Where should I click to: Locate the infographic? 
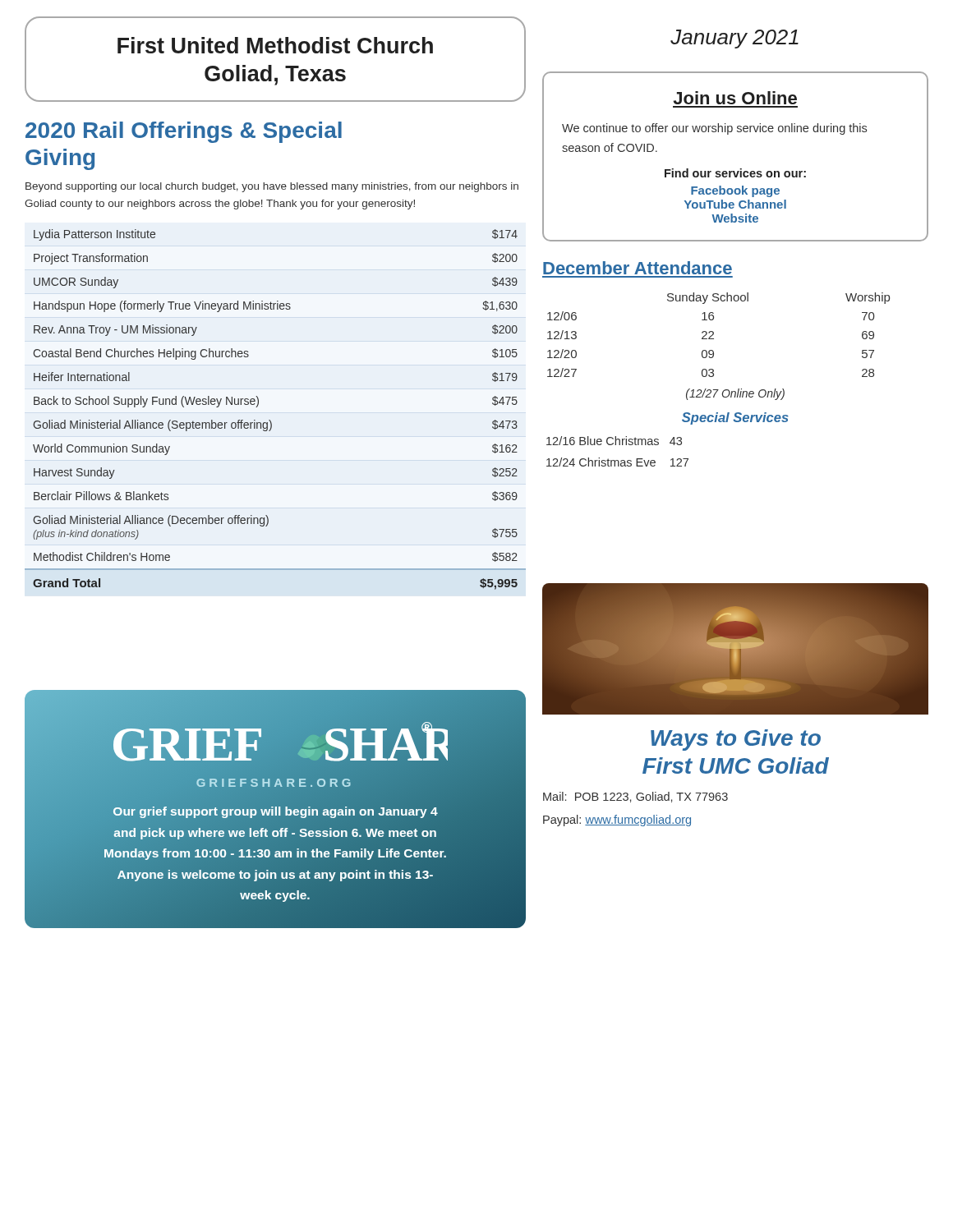(275, 809)
